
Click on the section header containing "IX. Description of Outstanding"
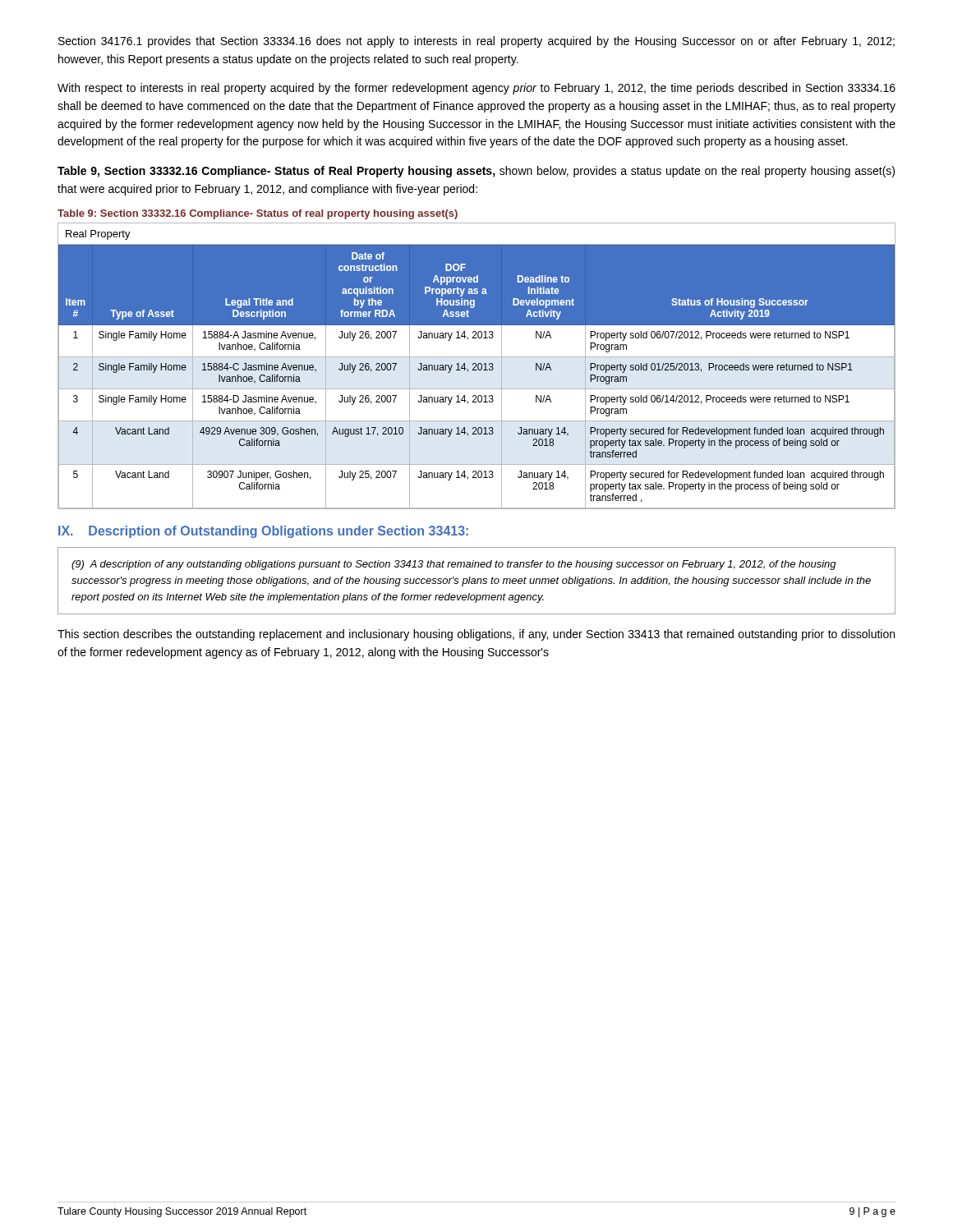click(x=263, y=531)
